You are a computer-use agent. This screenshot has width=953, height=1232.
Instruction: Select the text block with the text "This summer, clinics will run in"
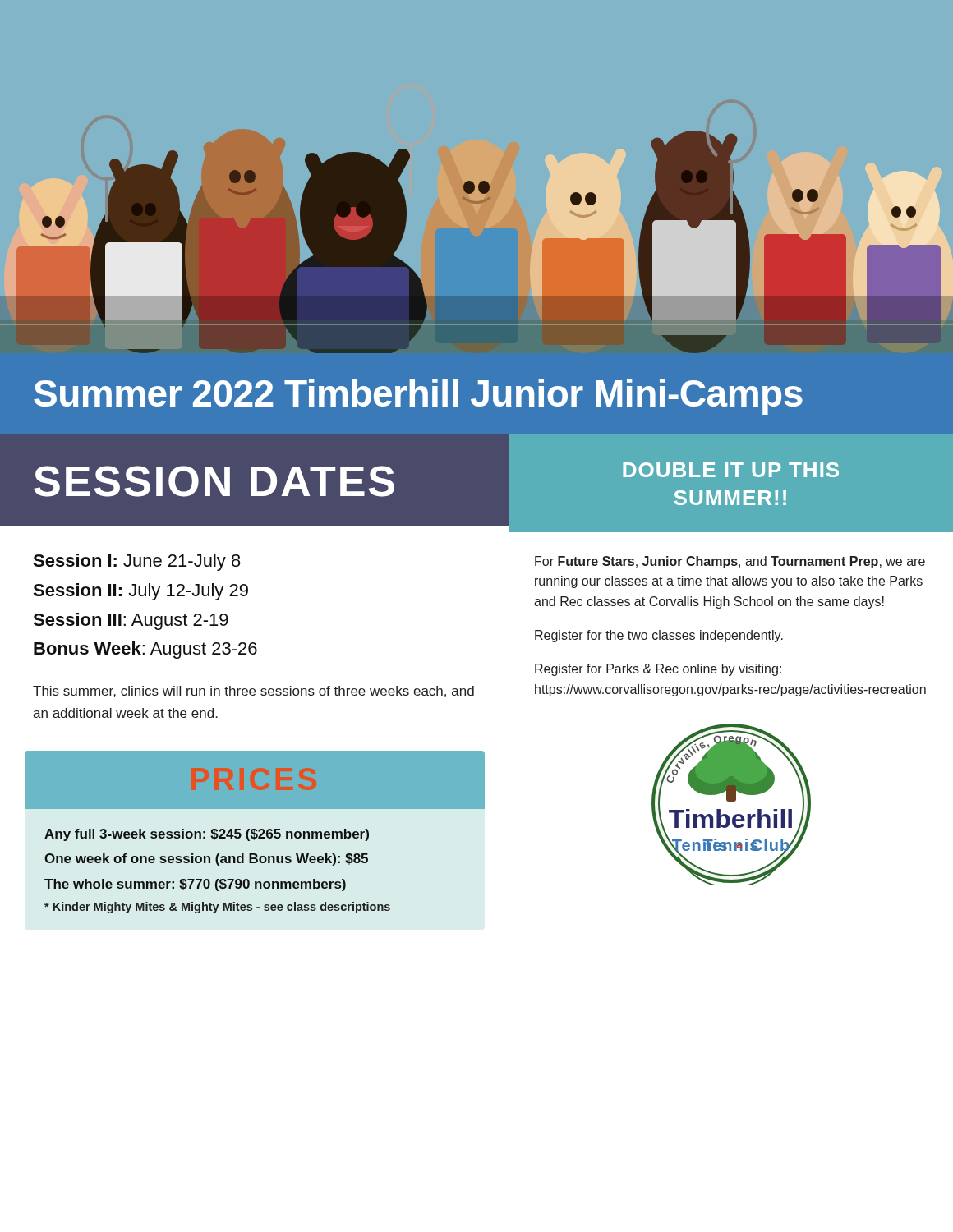coord(255,703)
